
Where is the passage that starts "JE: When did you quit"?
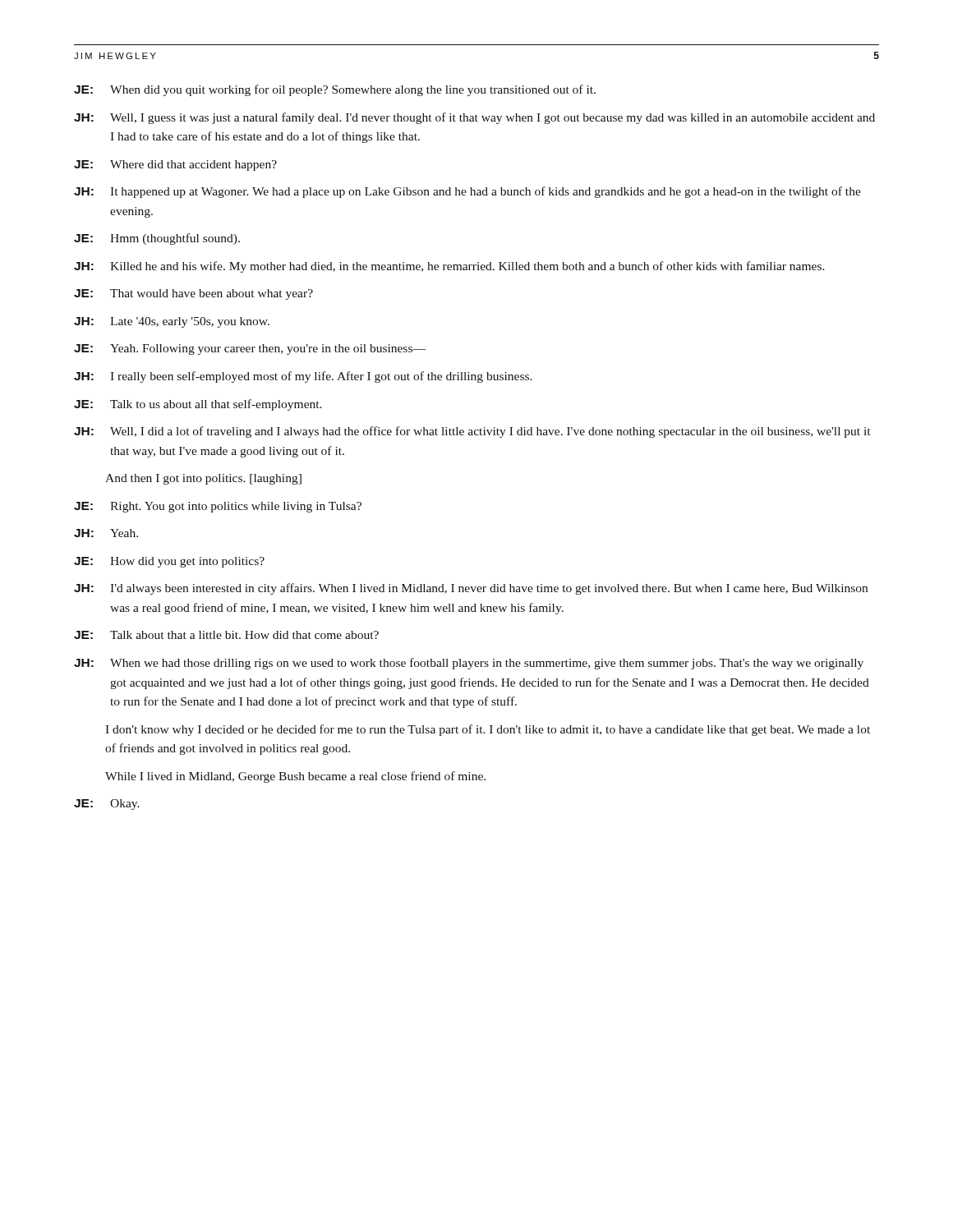(476, 89)
